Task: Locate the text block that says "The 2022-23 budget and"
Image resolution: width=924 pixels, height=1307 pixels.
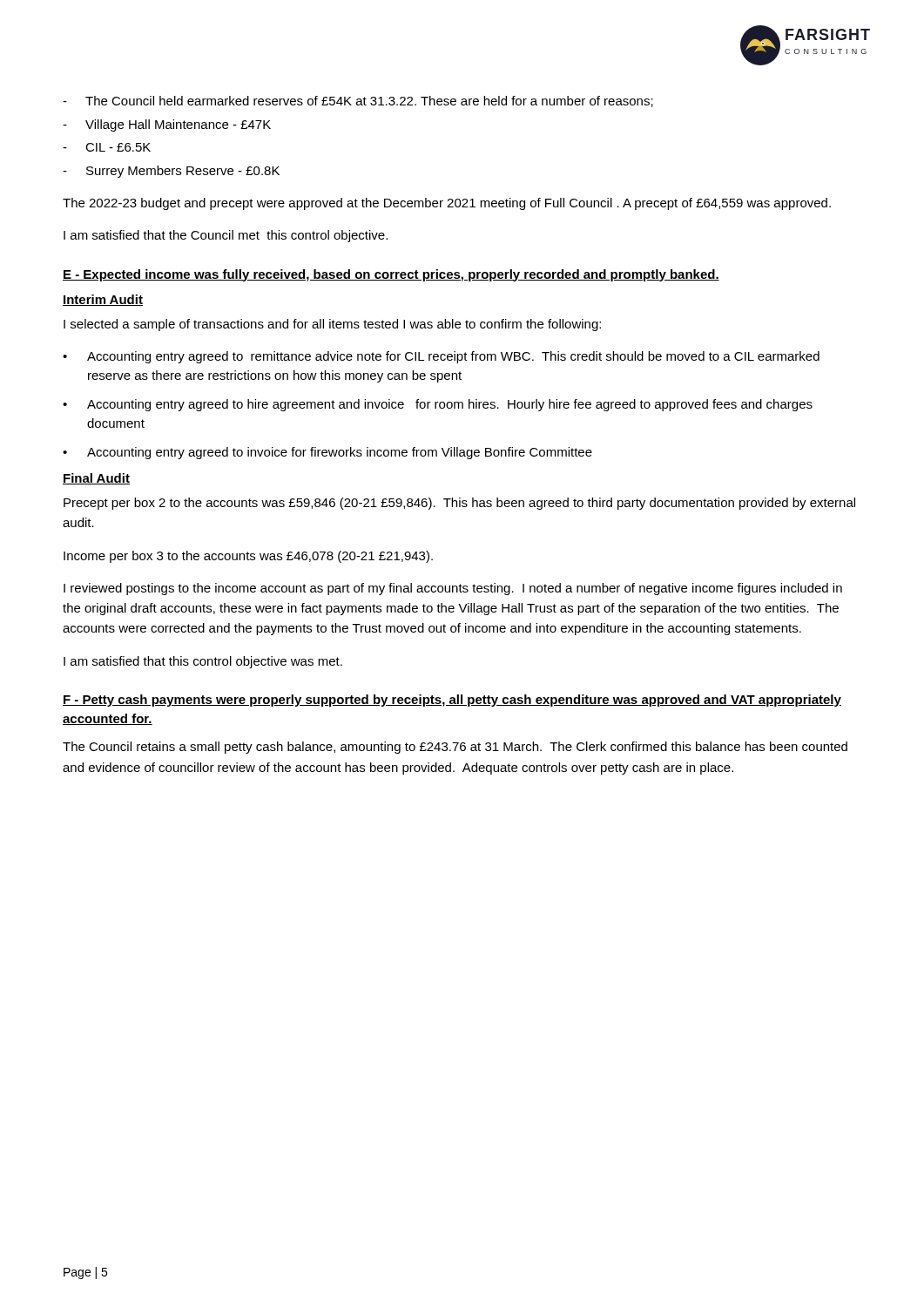Action: pyautogui.click(x=447, y=203)
